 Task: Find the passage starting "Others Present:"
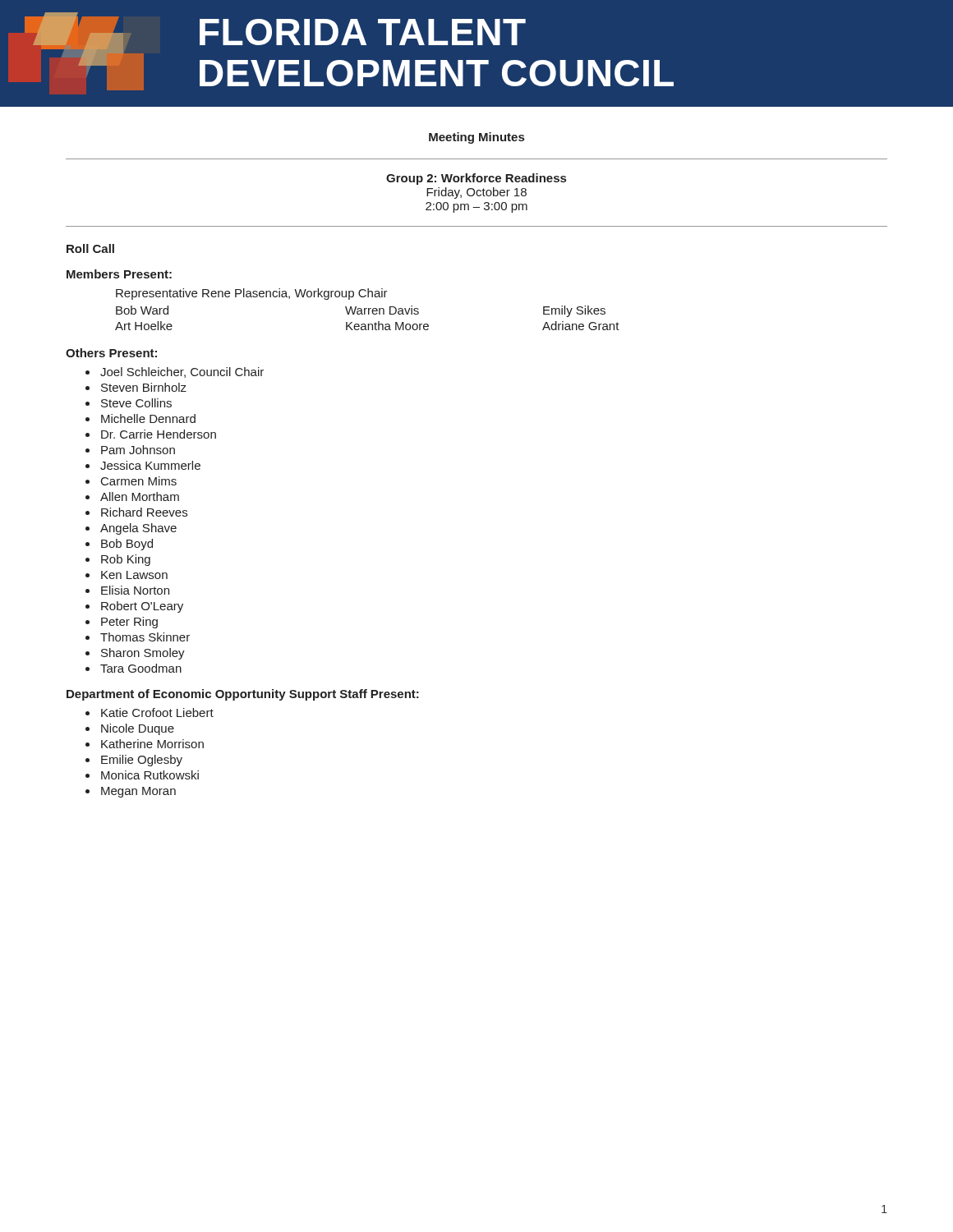click(x=112, y=353)
